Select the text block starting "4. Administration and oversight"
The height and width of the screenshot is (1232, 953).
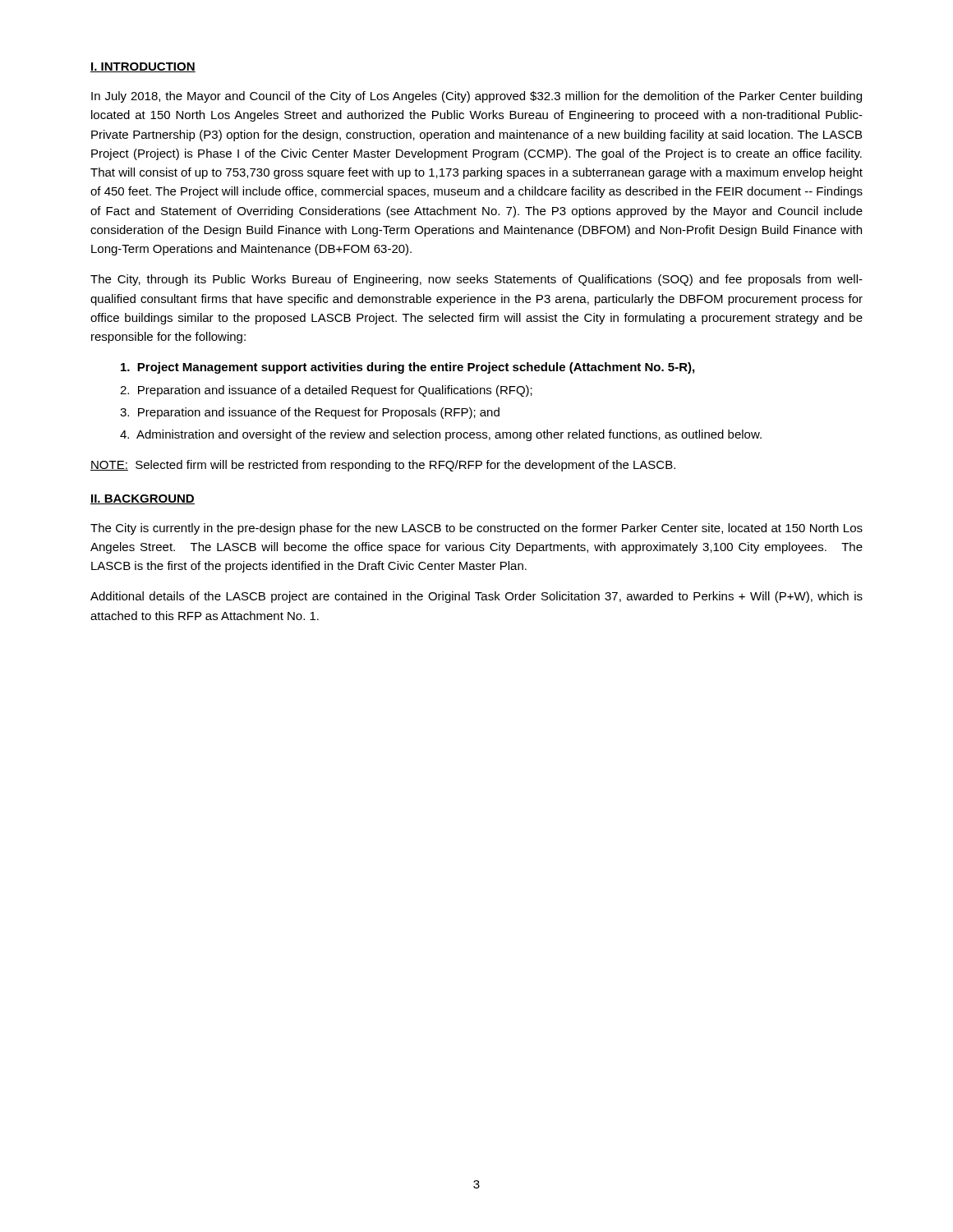[441, 434]
